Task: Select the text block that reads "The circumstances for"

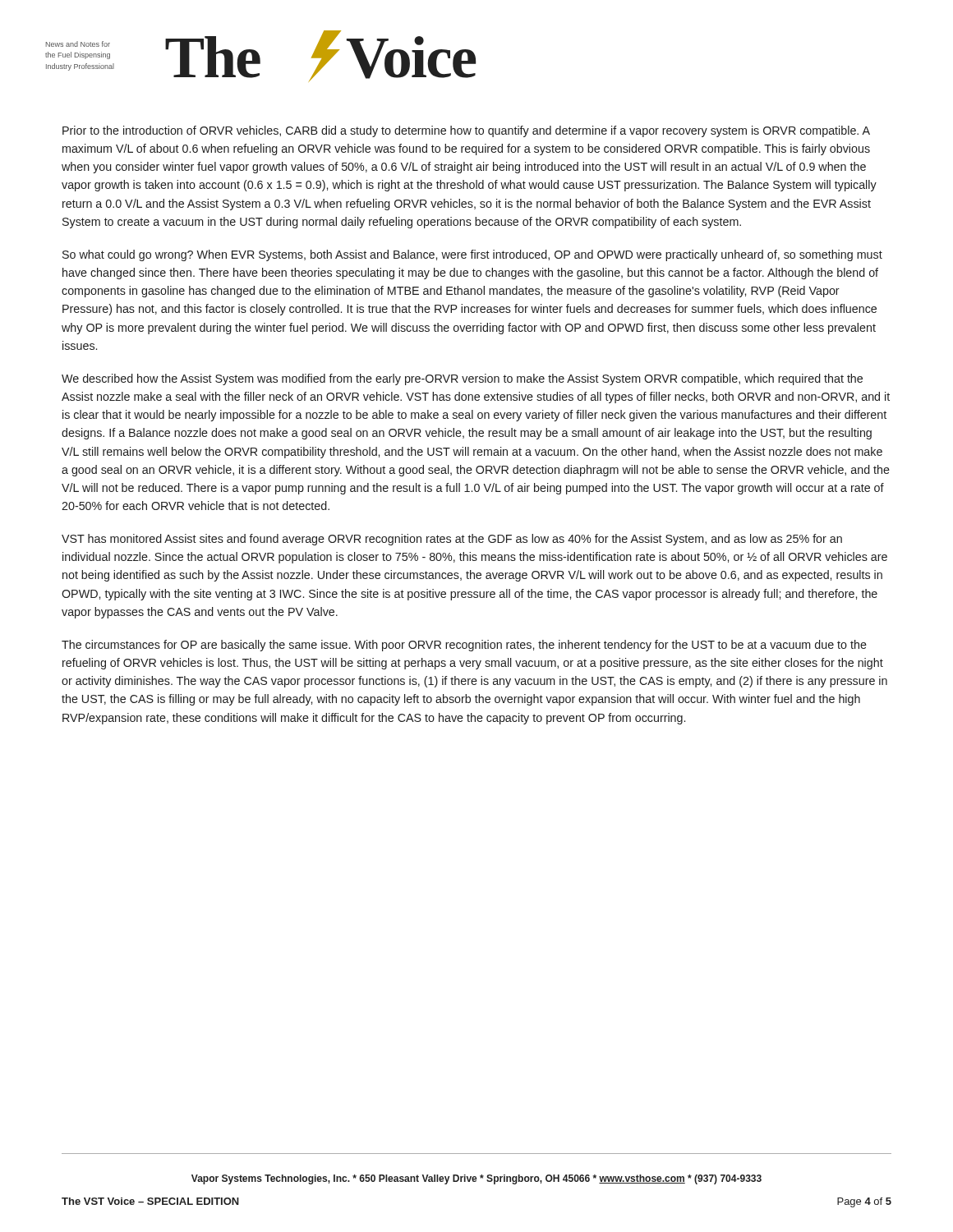Action: pos(475,681)
